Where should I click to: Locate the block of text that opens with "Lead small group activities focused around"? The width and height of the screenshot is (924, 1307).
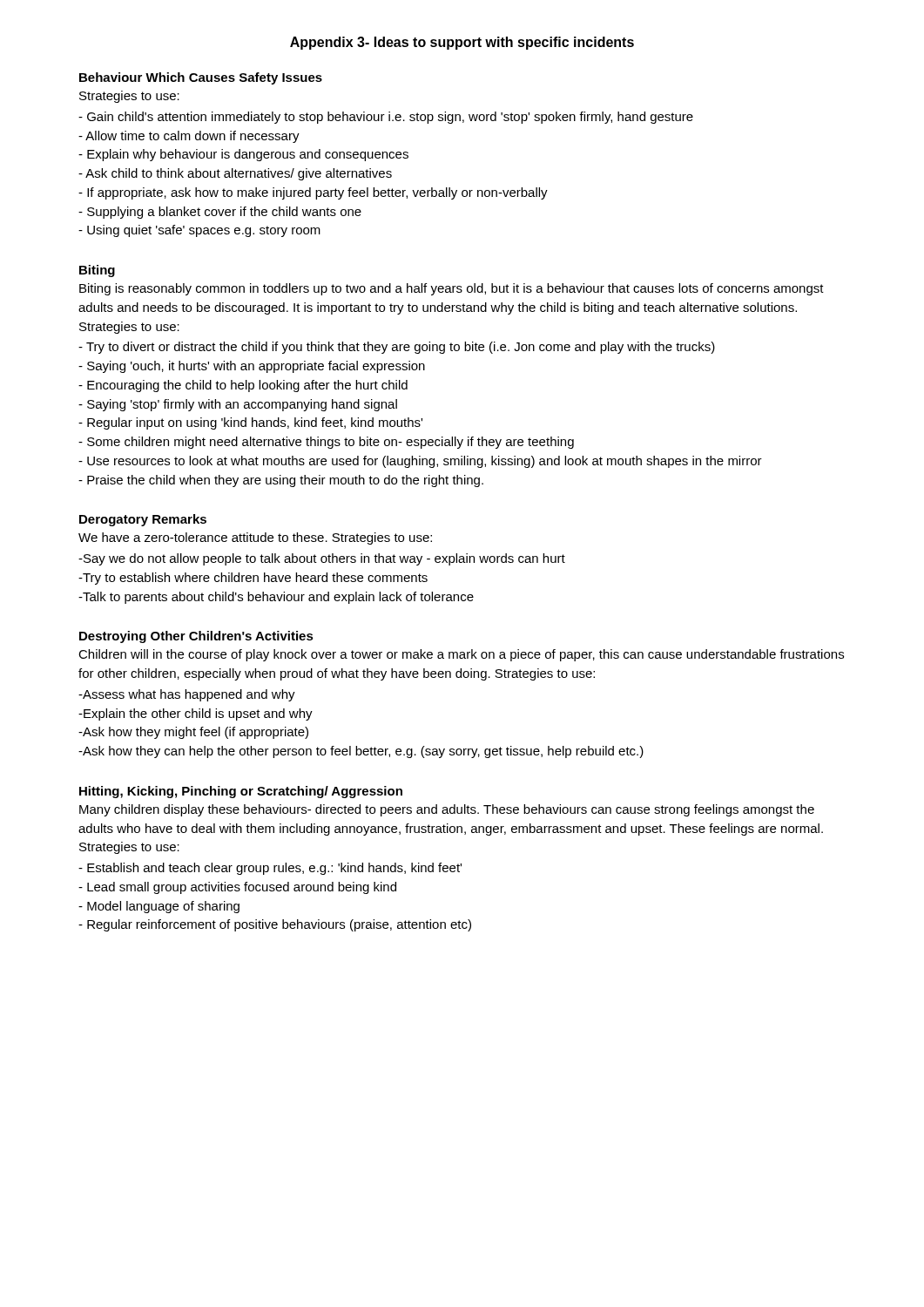point(238,886)
